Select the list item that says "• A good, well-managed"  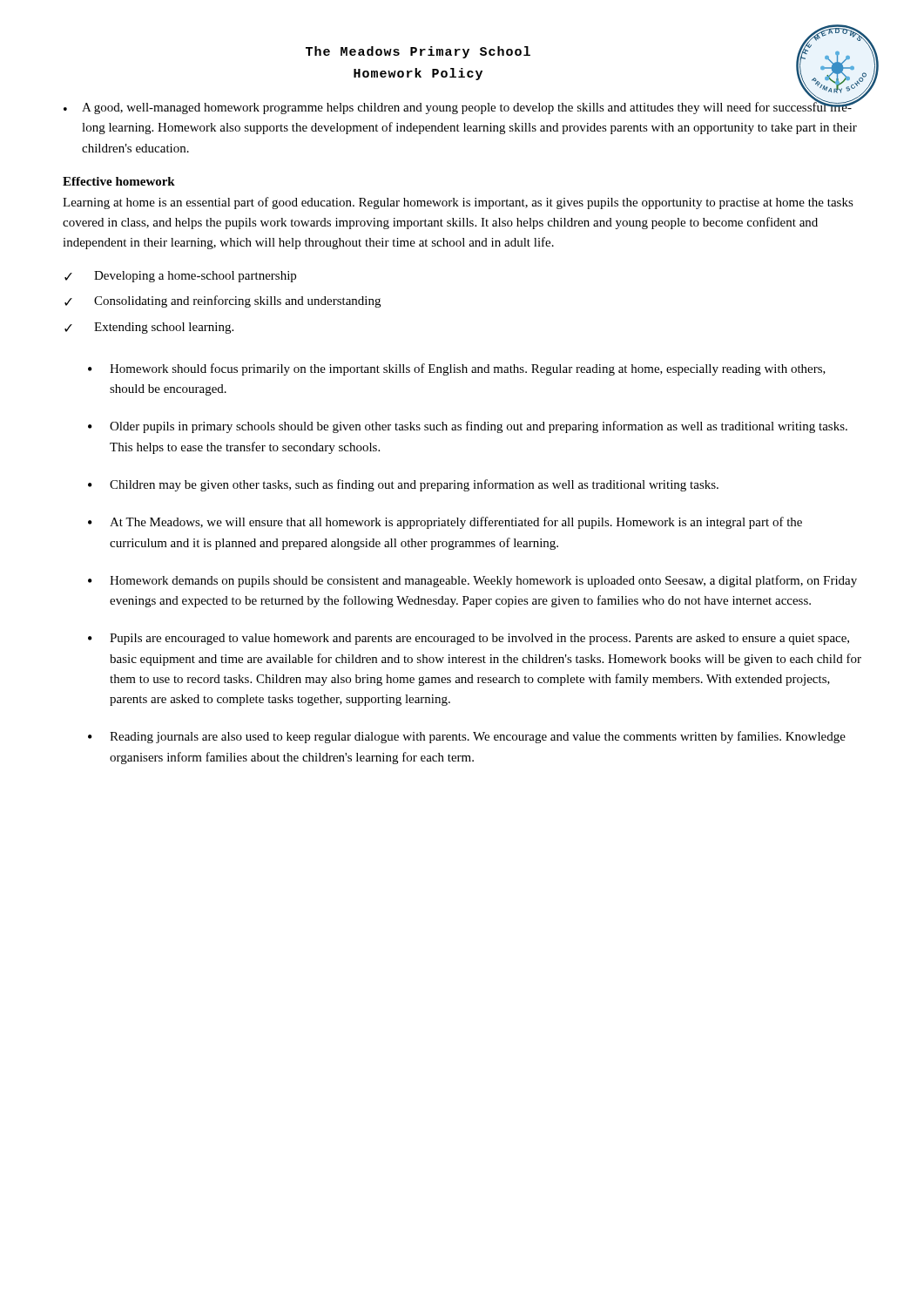(462, 128)
